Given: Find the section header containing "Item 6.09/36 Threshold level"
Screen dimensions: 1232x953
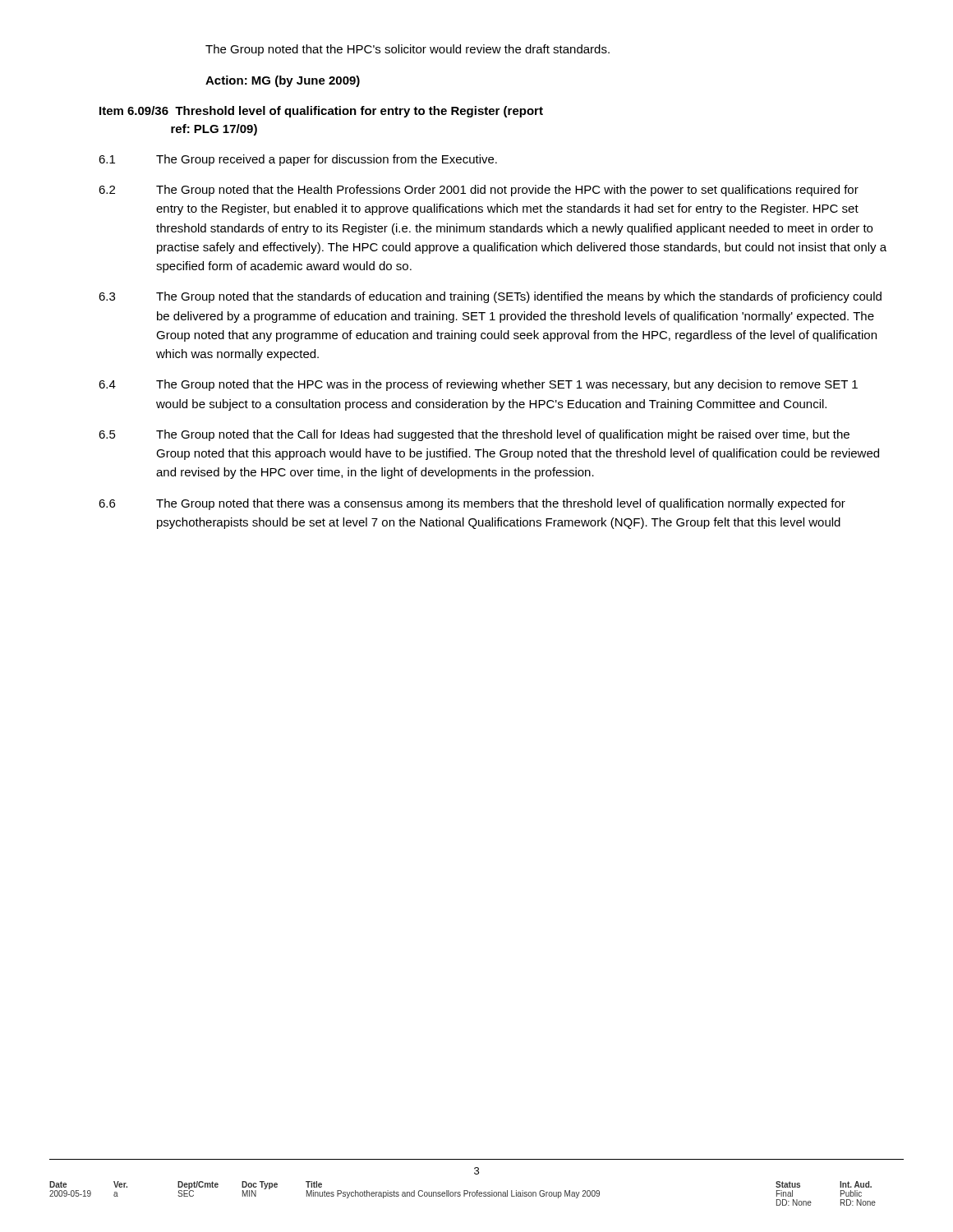Looking at the screenshot, I should [321, 120].
